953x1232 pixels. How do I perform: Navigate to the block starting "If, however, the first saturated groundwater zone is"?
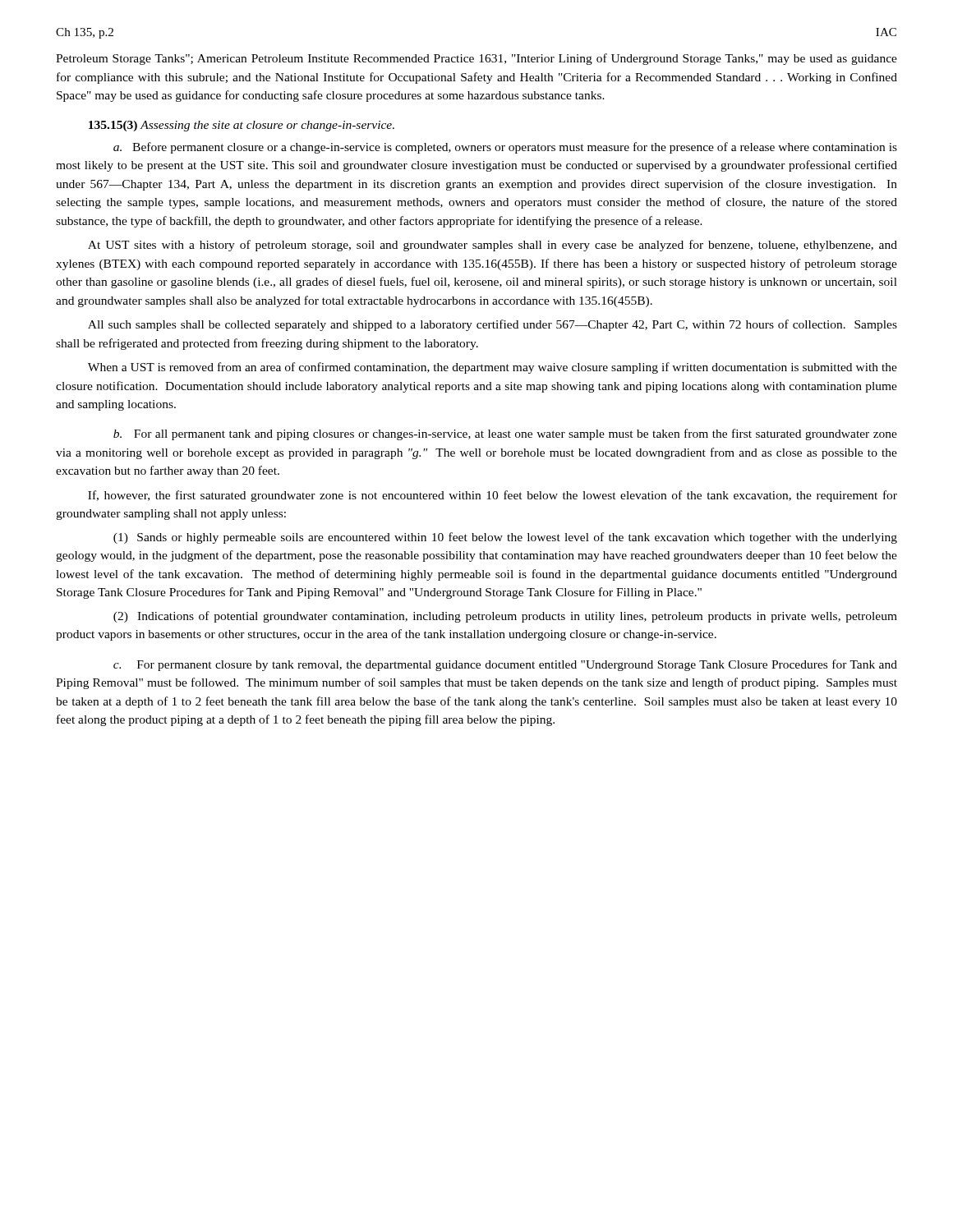pos(476,505)
